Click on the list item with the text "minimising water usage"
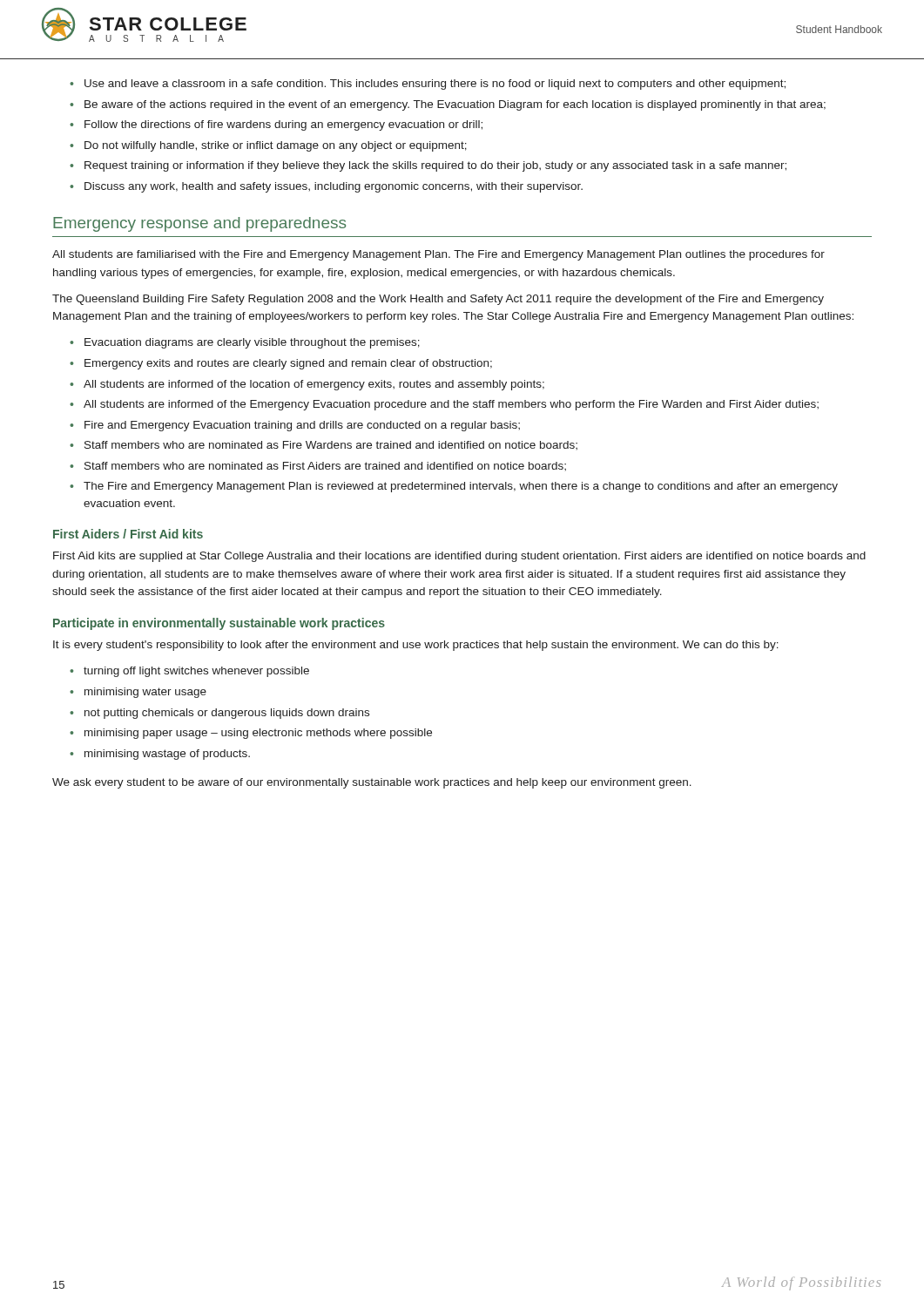This screenshot has height=1307, width=924. pos(138,693)
